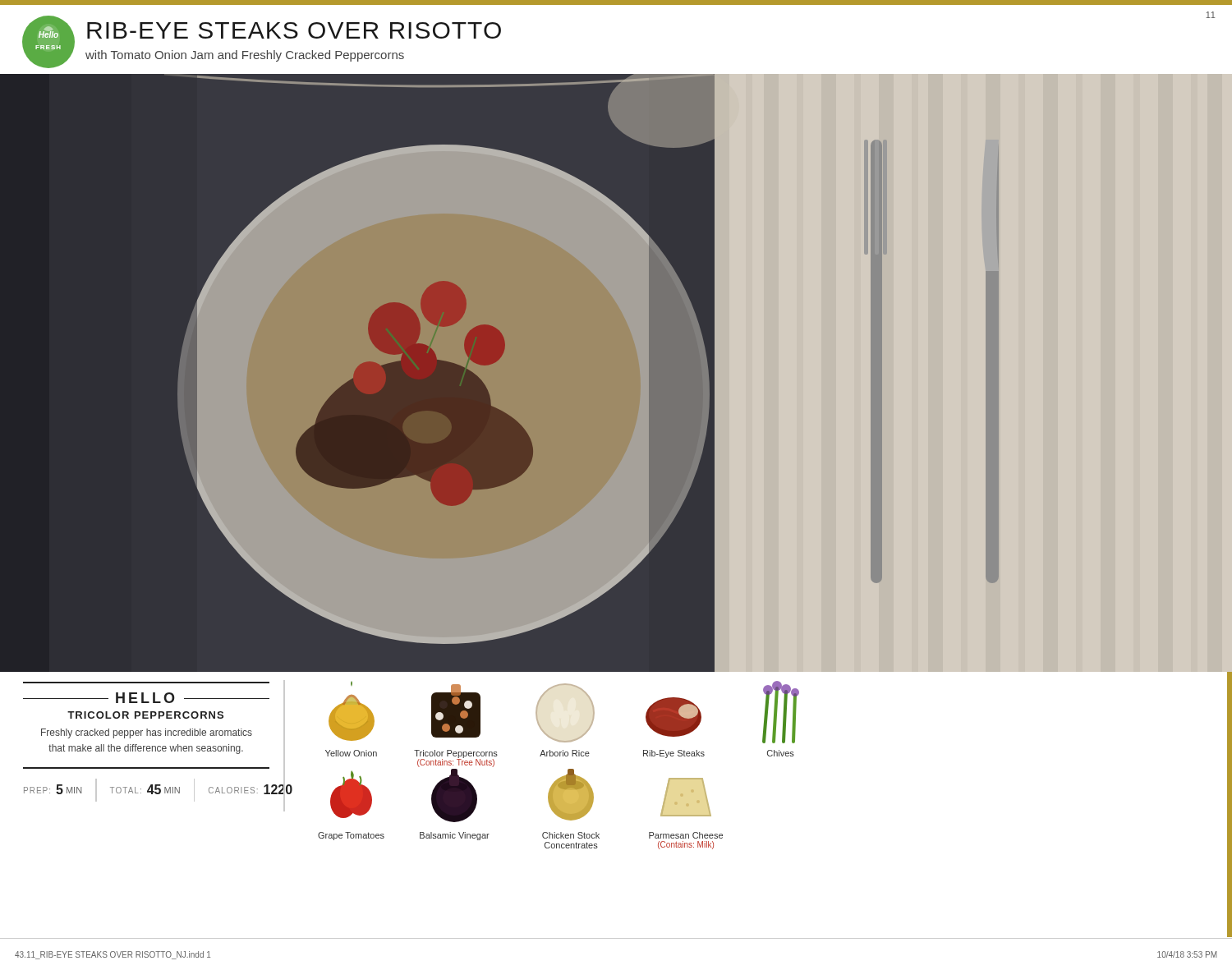Image resolution: width=1232 pixels, height=970 pixels.
Task: Find the text block starting "Freshly cracked pepper has incredible aromaticsthat make"
Action: point(146,740)
